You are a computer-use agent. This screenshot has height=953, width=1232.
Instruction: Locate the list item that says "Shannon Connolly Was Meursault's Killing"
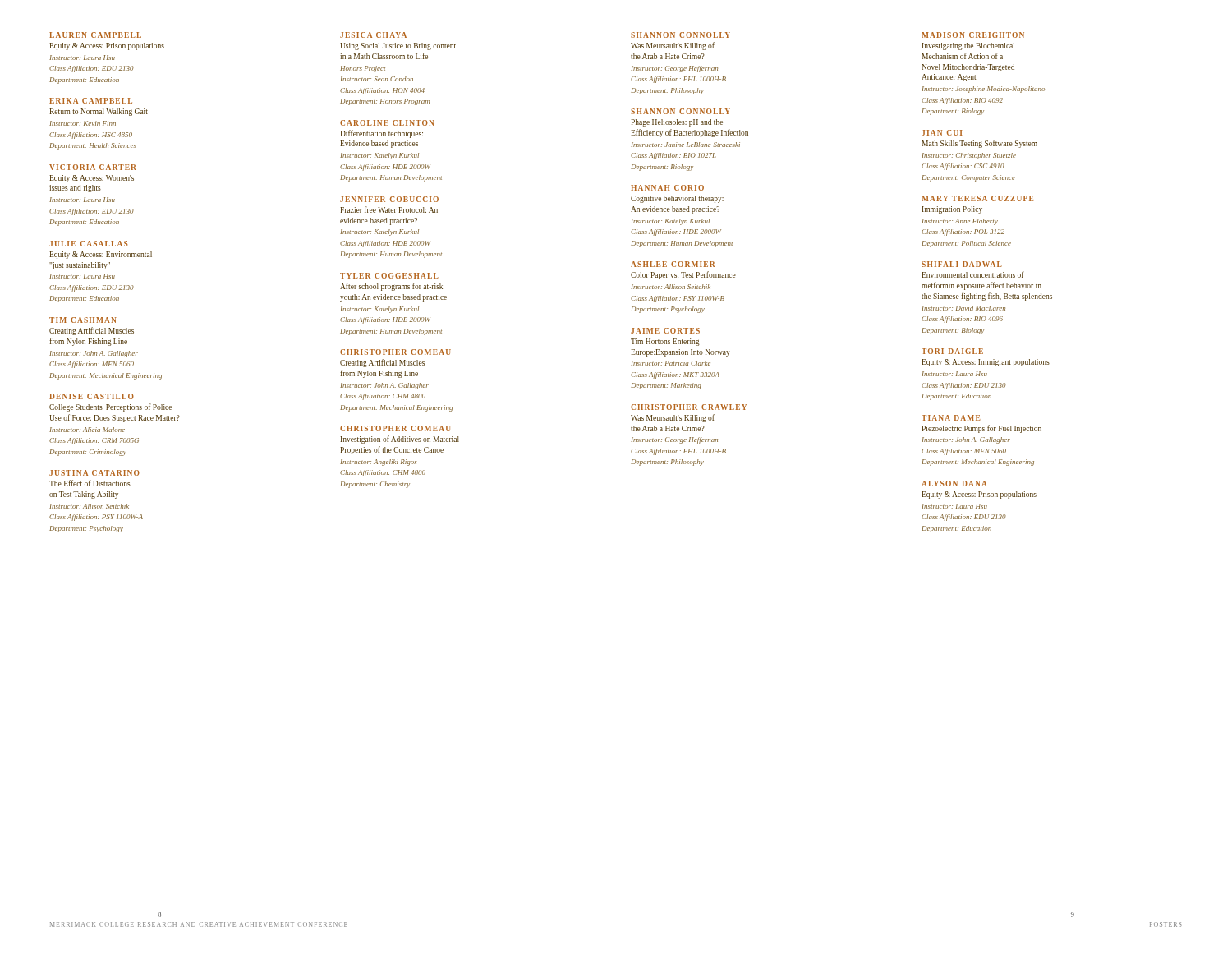click(680, 35)
